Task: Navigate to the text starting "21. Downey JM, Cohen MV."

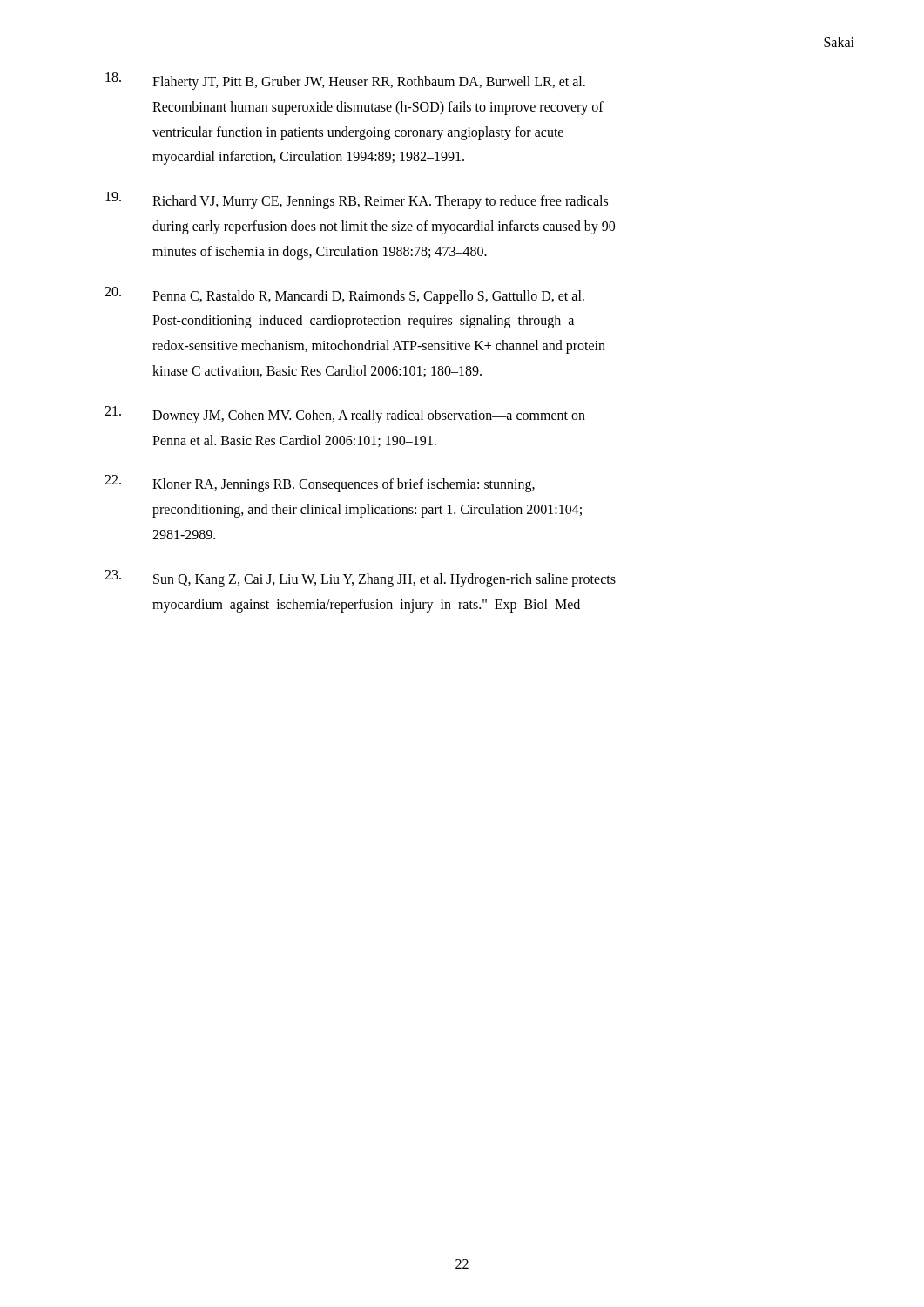Action: (x=479, y=428)
